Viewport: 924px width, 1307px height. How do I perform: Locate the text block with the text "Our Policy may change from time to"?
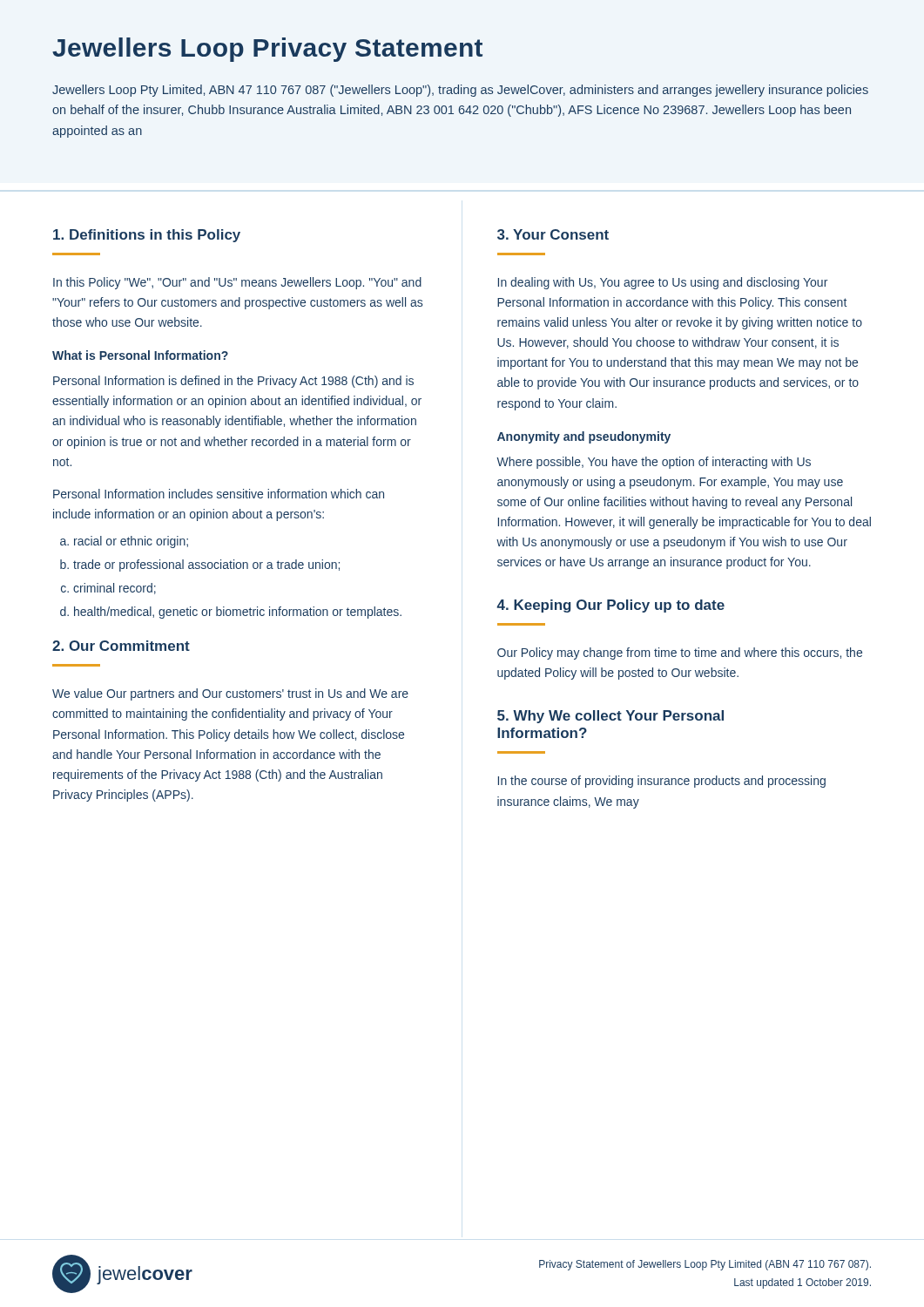[x=680, y=663]
